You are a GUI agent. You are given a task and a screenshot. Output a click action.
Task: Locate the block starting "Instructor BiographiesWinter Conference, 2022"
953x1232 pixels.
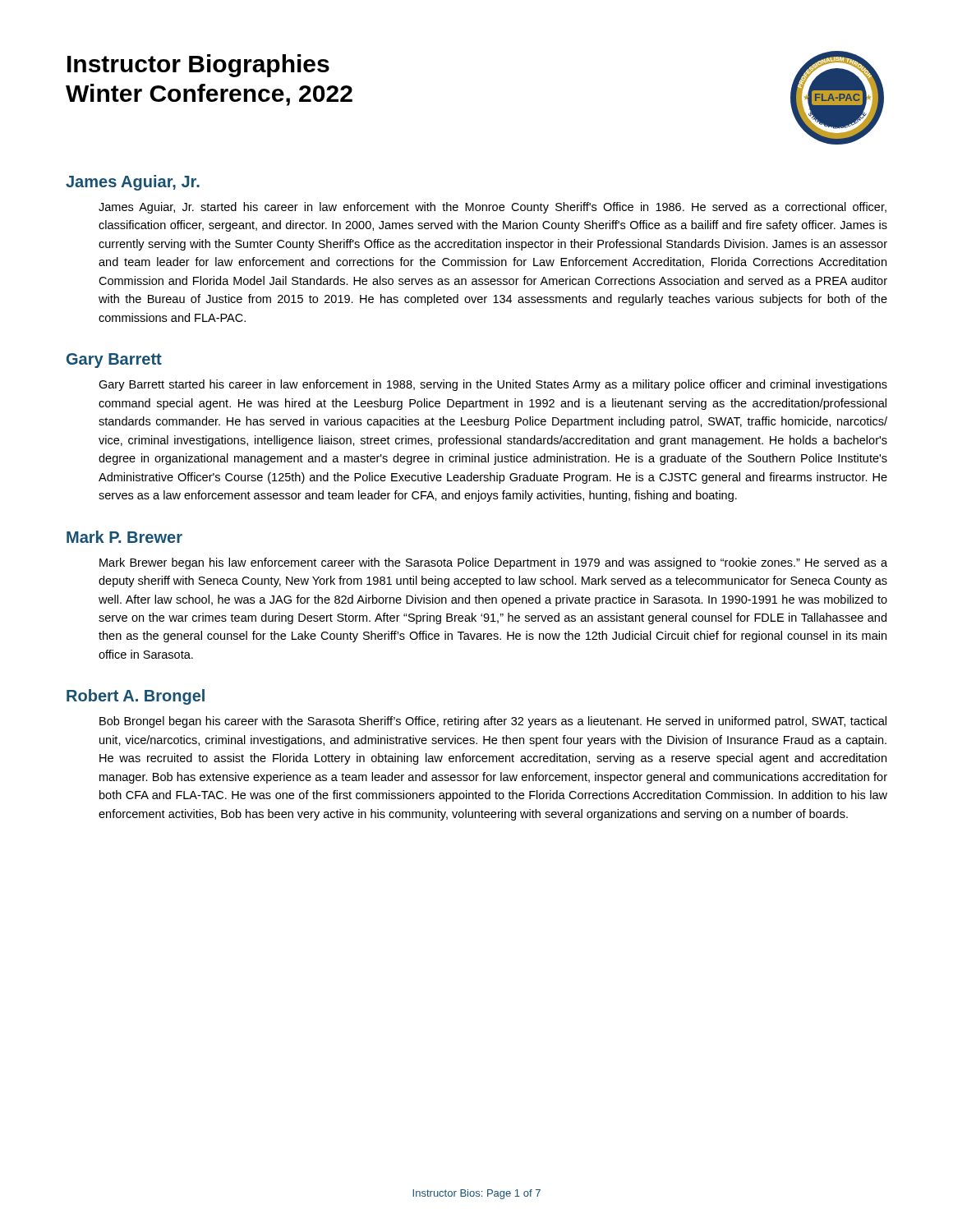point(198,66)
